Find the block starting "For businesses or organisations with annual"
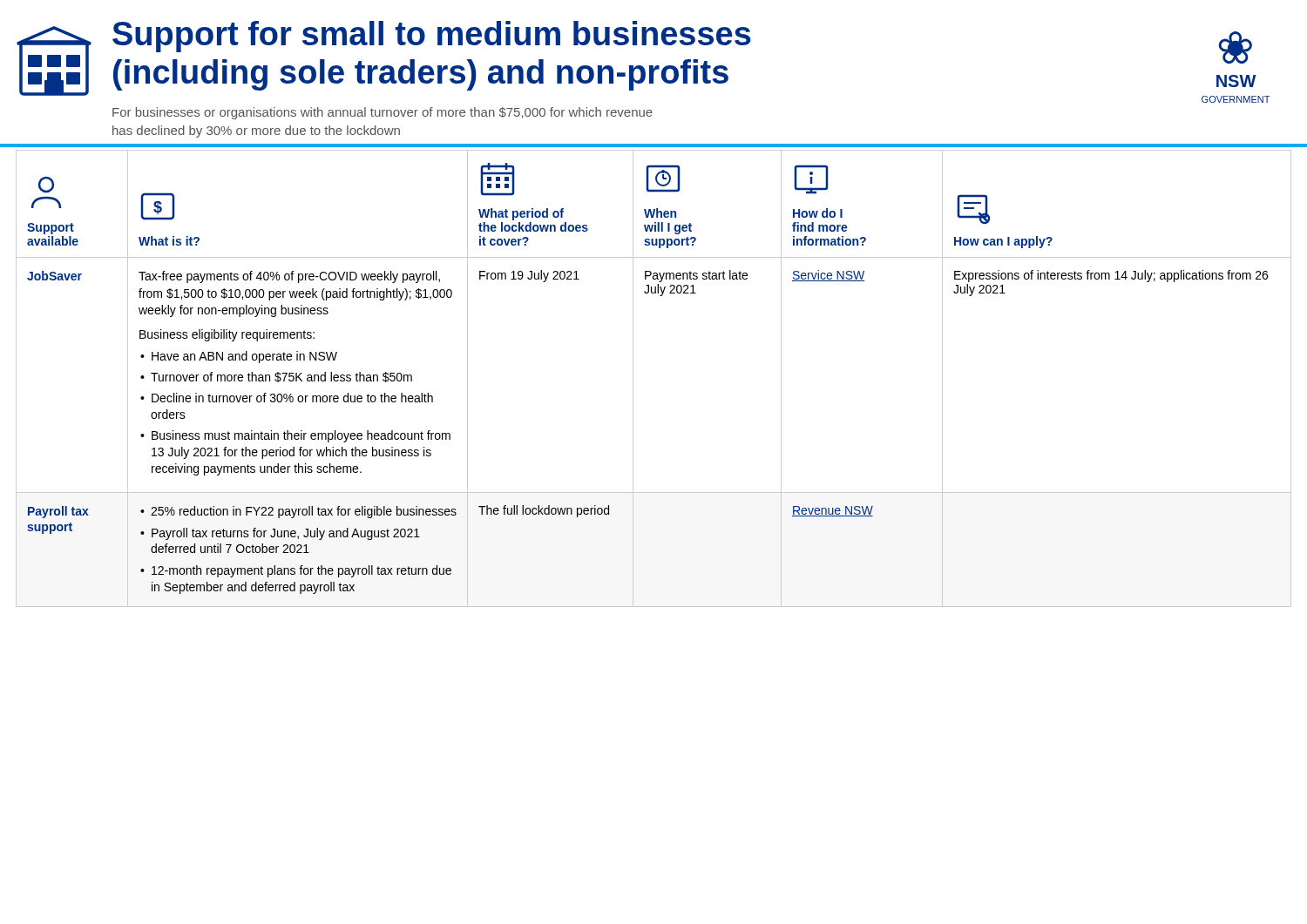This screenshot has height=924, width=1307. [x=382, y=121]
